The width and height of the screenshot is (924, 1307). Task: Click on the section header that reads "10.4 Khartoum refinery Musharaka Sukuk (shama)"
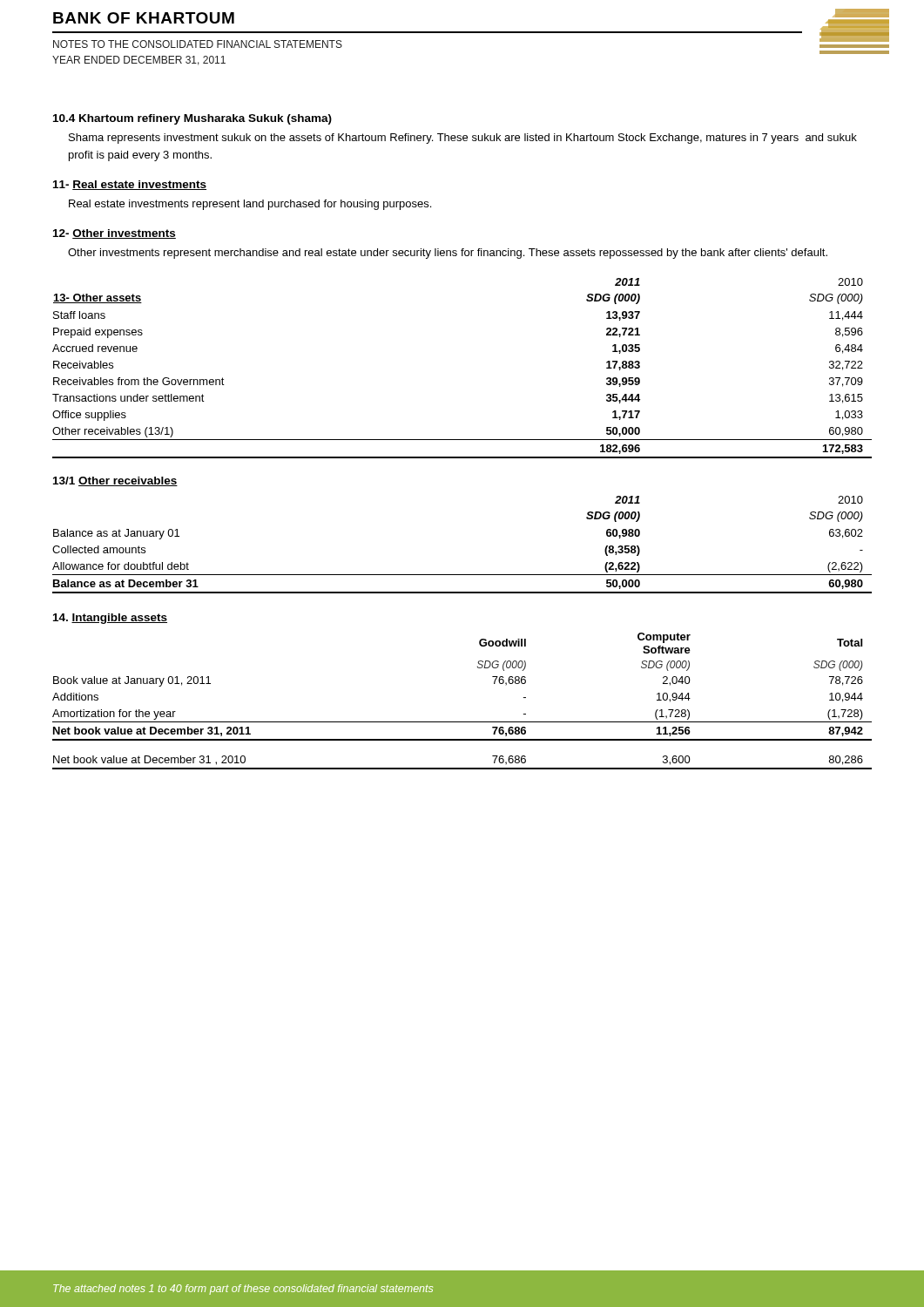(192, 118)
